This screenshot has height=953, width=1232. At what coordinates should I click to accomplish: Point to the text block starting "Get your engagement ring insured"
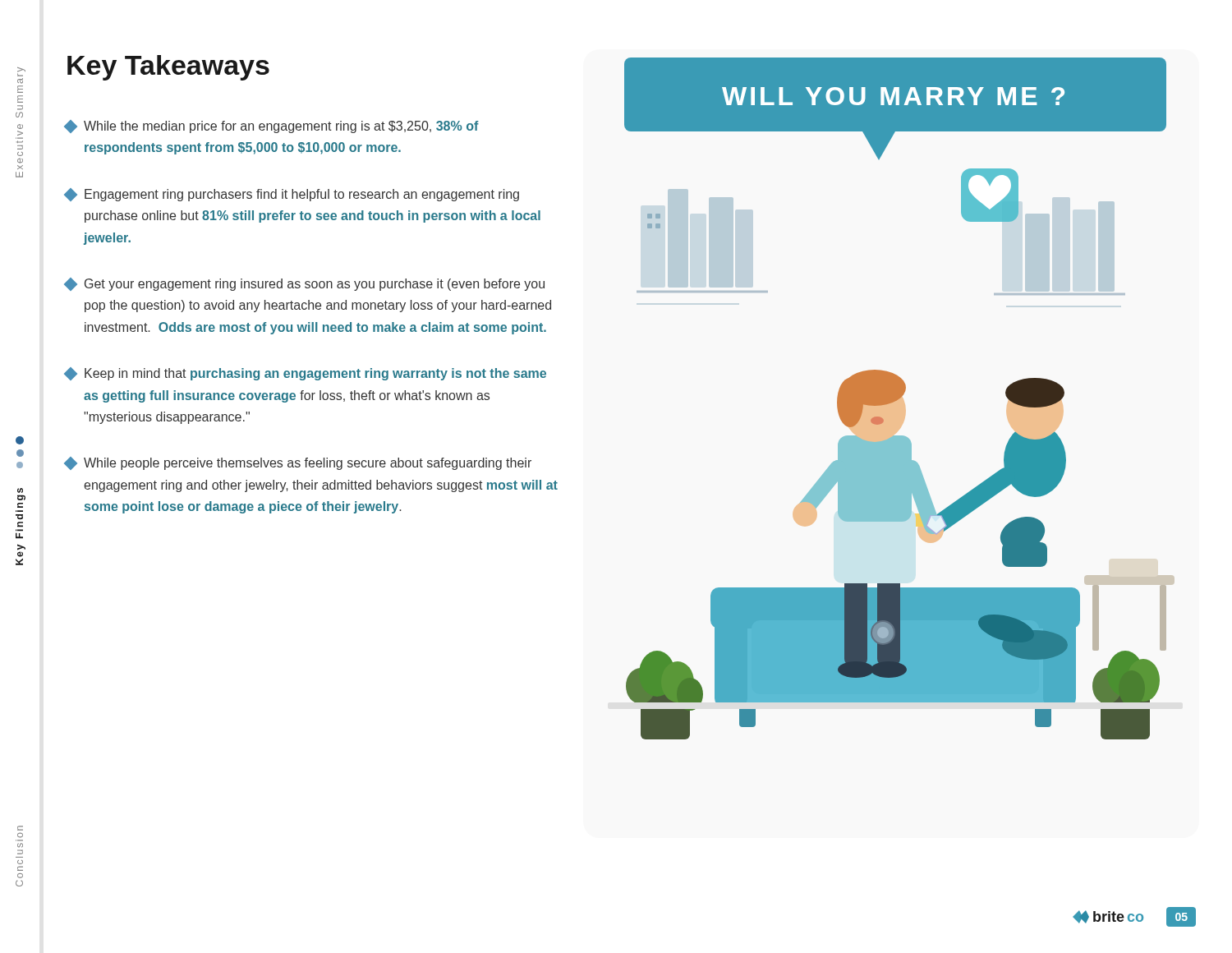click(x=309, y=305)
